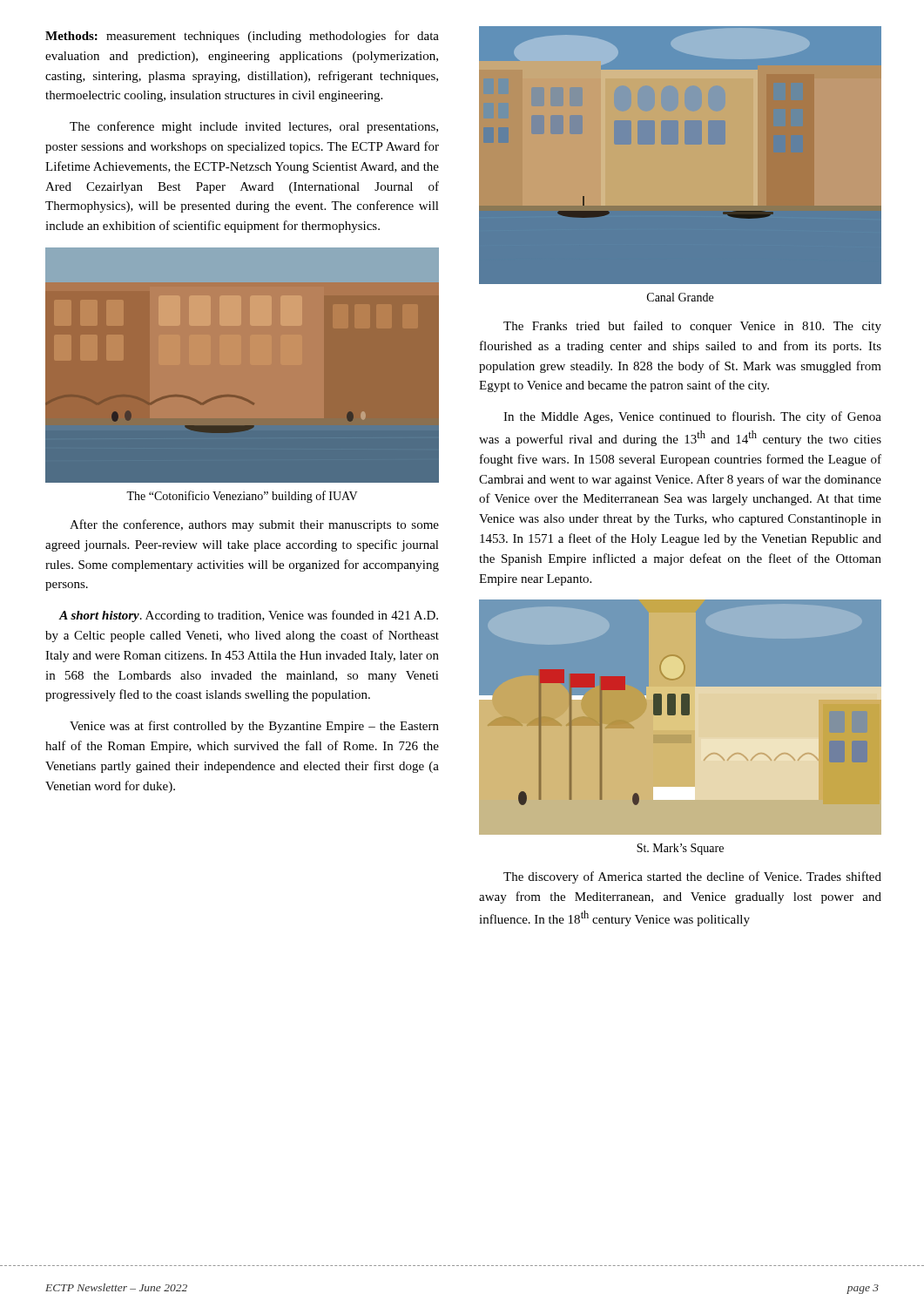The width and height of the screenshot is (924, 1307).
Task: Find the passage starting "In the Middle Ages,"
Action: click(x=680, y=497)
